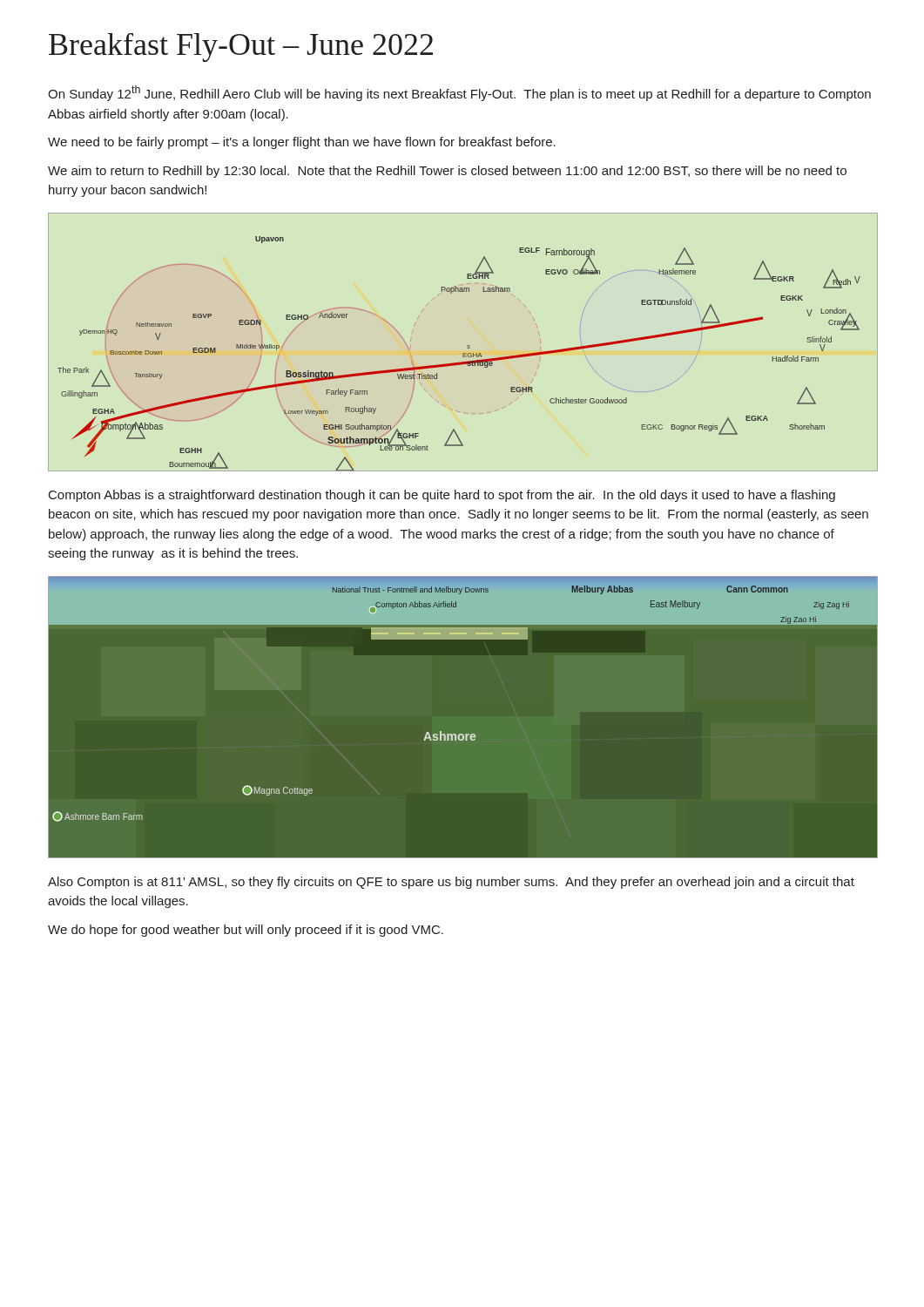924x1307 pixels.
Task: Locate the map
Action: pyautogui.click(x=462, y=342)
